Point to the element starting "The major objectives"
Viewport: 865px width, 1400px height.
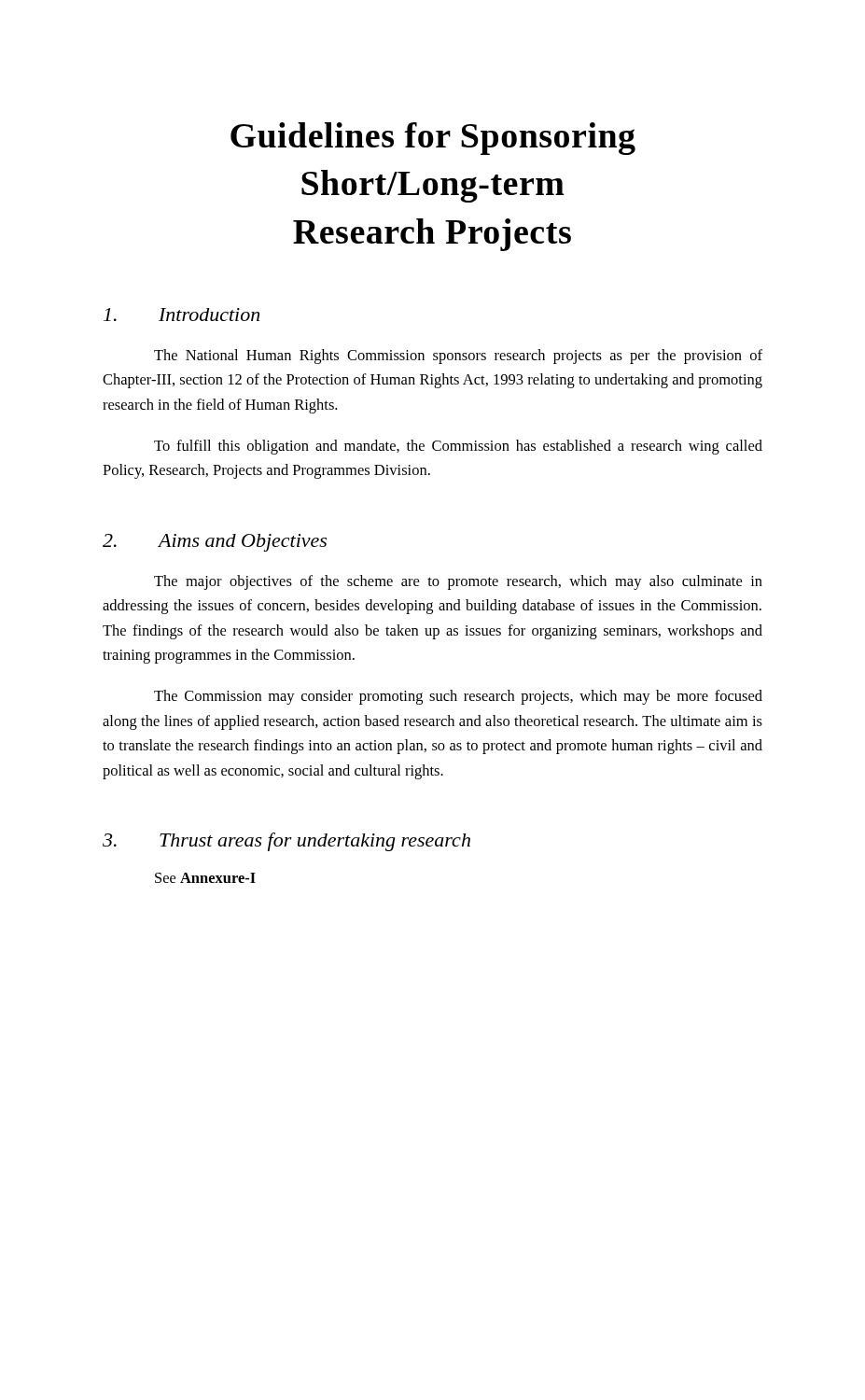click(432, 618)
